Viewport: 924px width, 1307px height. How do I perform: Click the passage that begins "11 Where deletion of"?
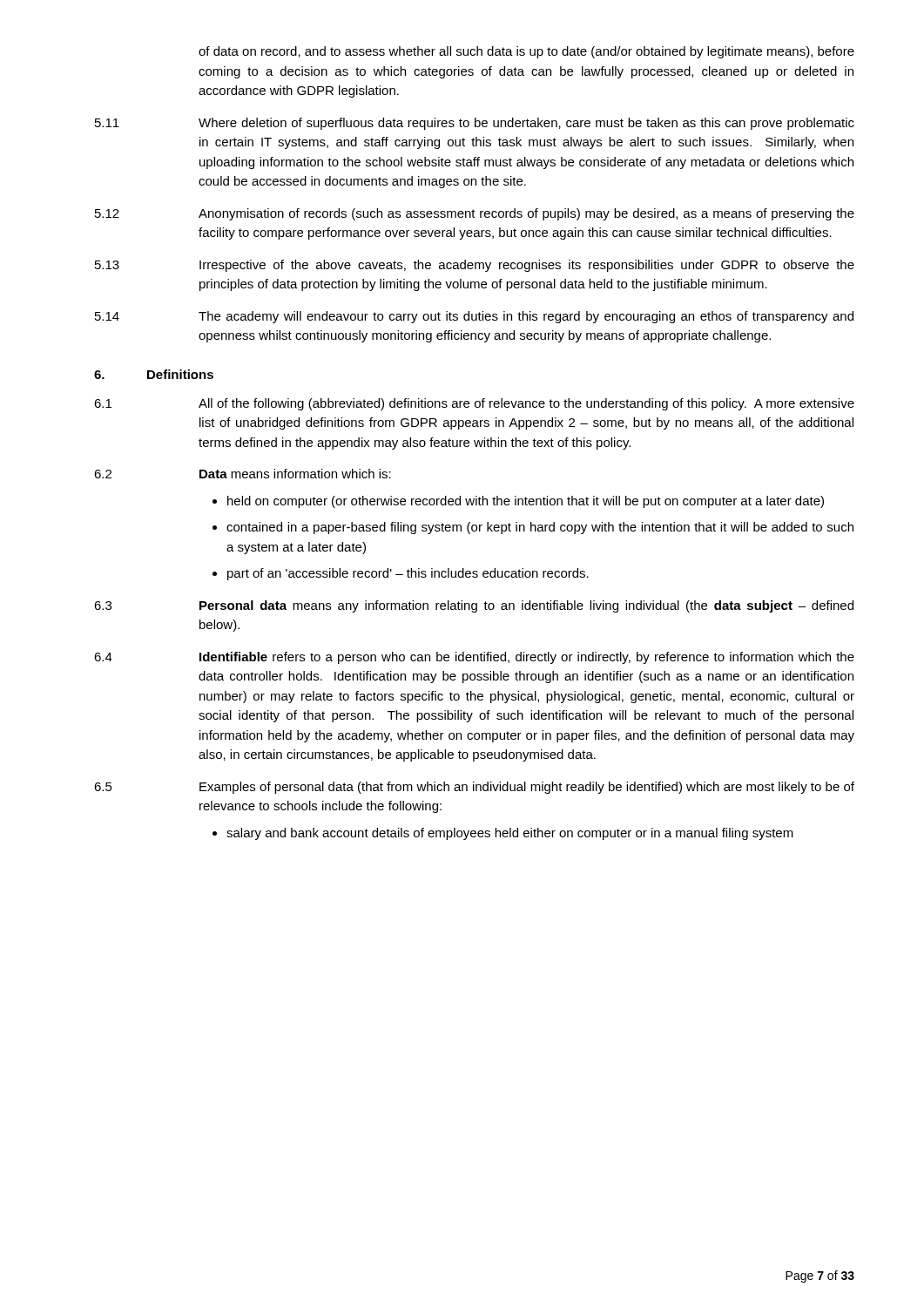pyautogui.click(x=474, y=152)
